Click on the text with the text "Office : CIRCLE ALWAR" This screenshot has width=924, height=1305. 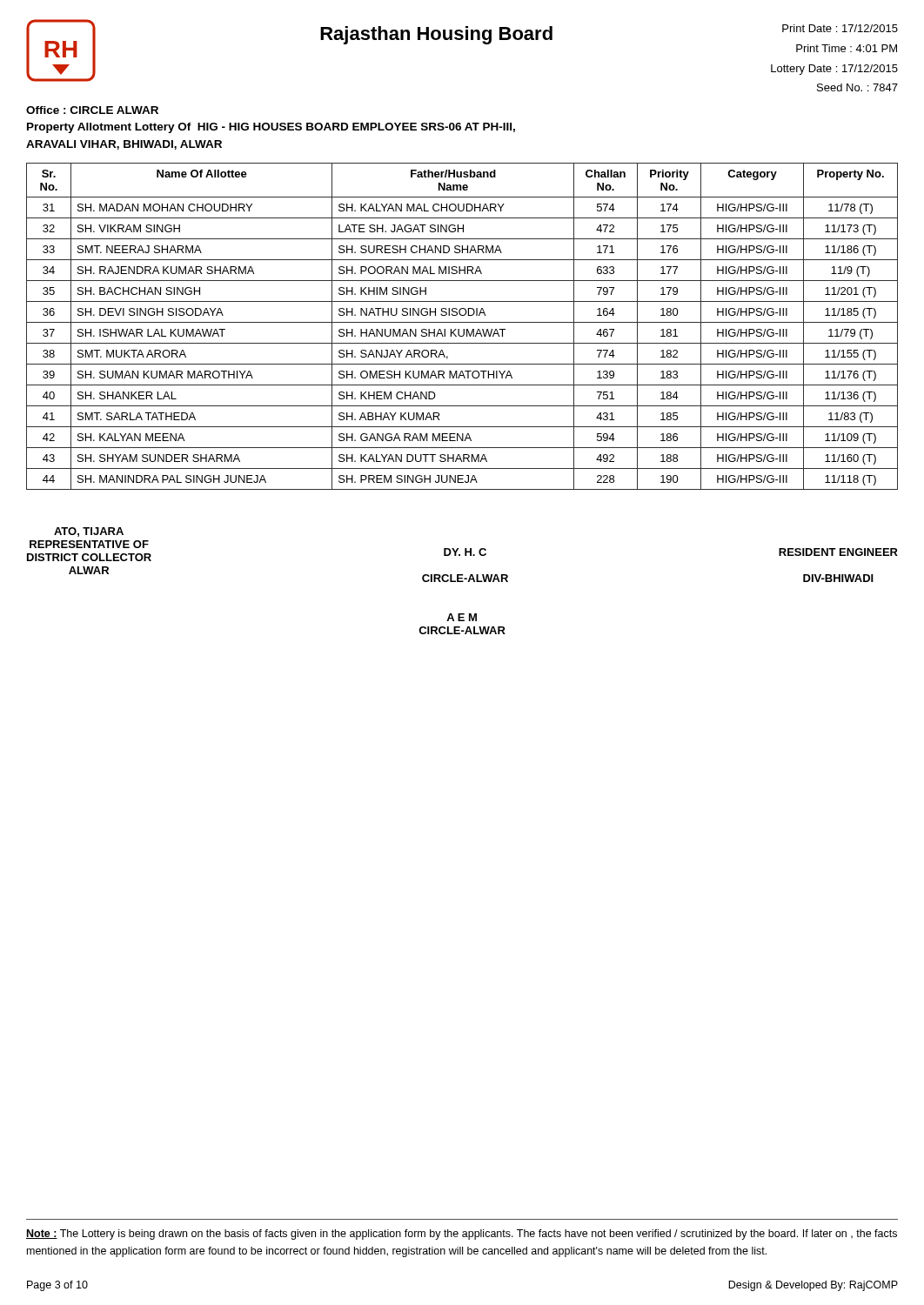[x=92, y=110]
